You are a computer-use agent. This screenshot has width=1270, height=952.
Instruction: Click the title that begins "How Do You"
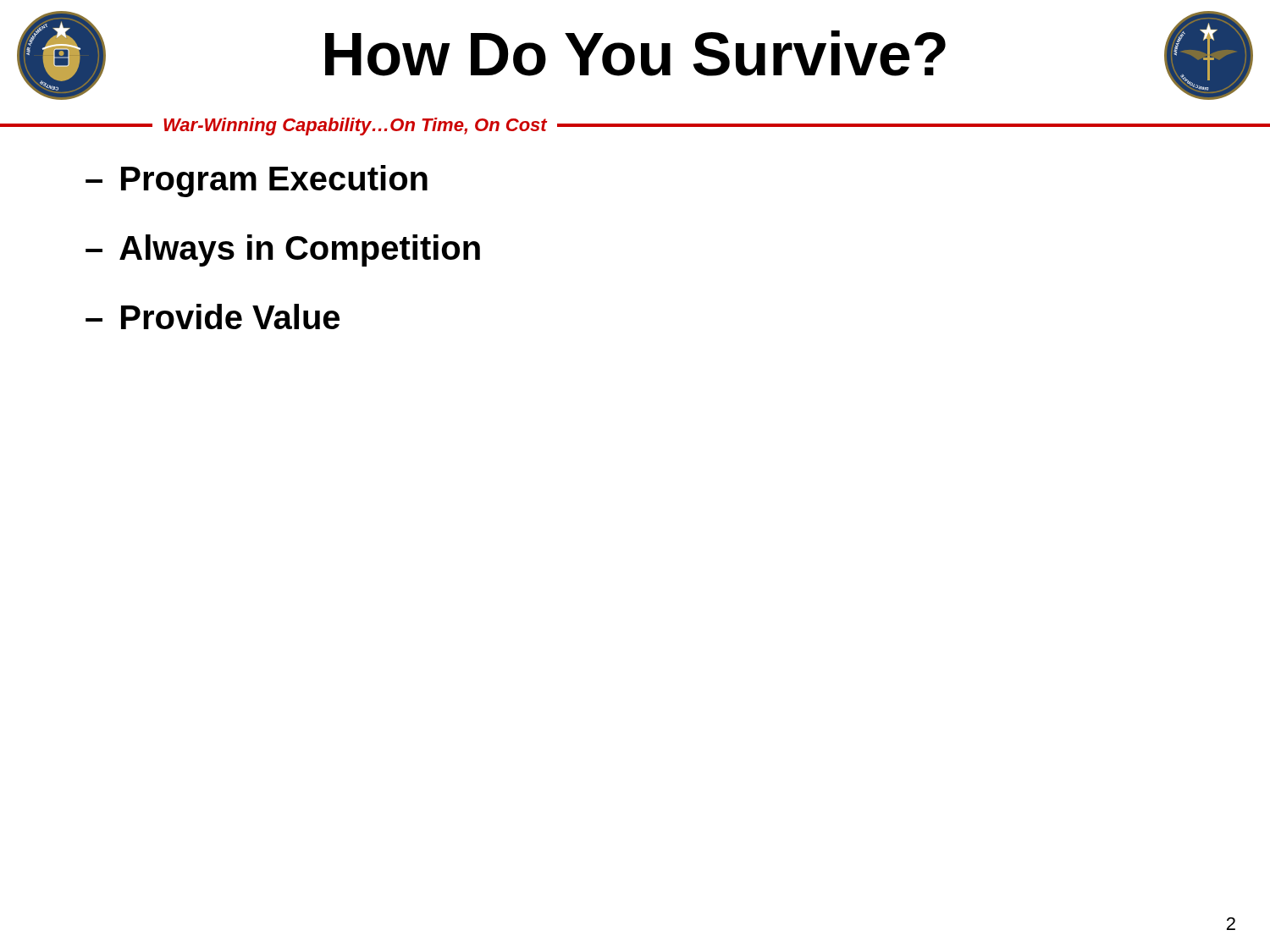[635, 55]
